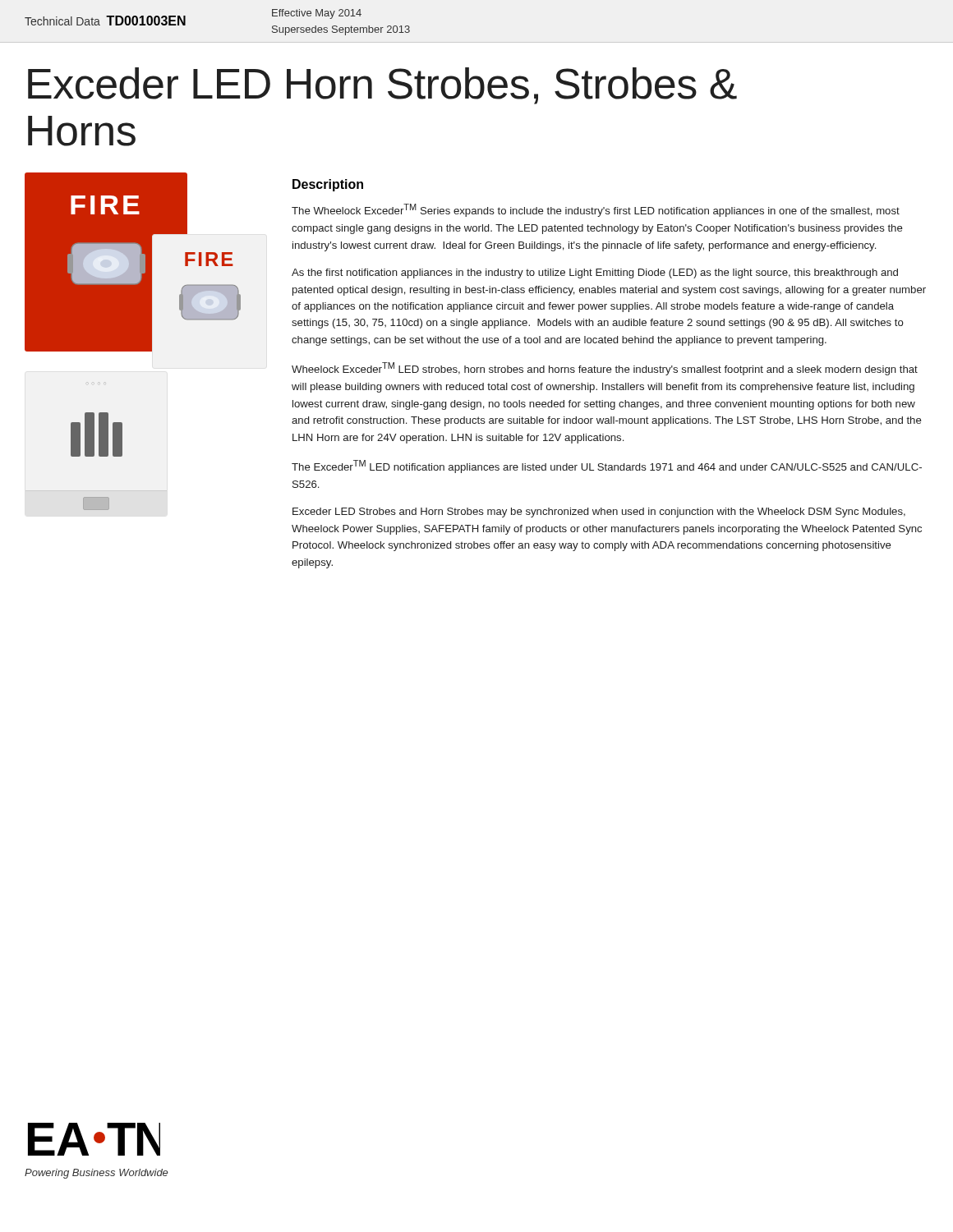Select the text block starting "Exceder LED Strobes and Horn"

click(x=607, y=537)
